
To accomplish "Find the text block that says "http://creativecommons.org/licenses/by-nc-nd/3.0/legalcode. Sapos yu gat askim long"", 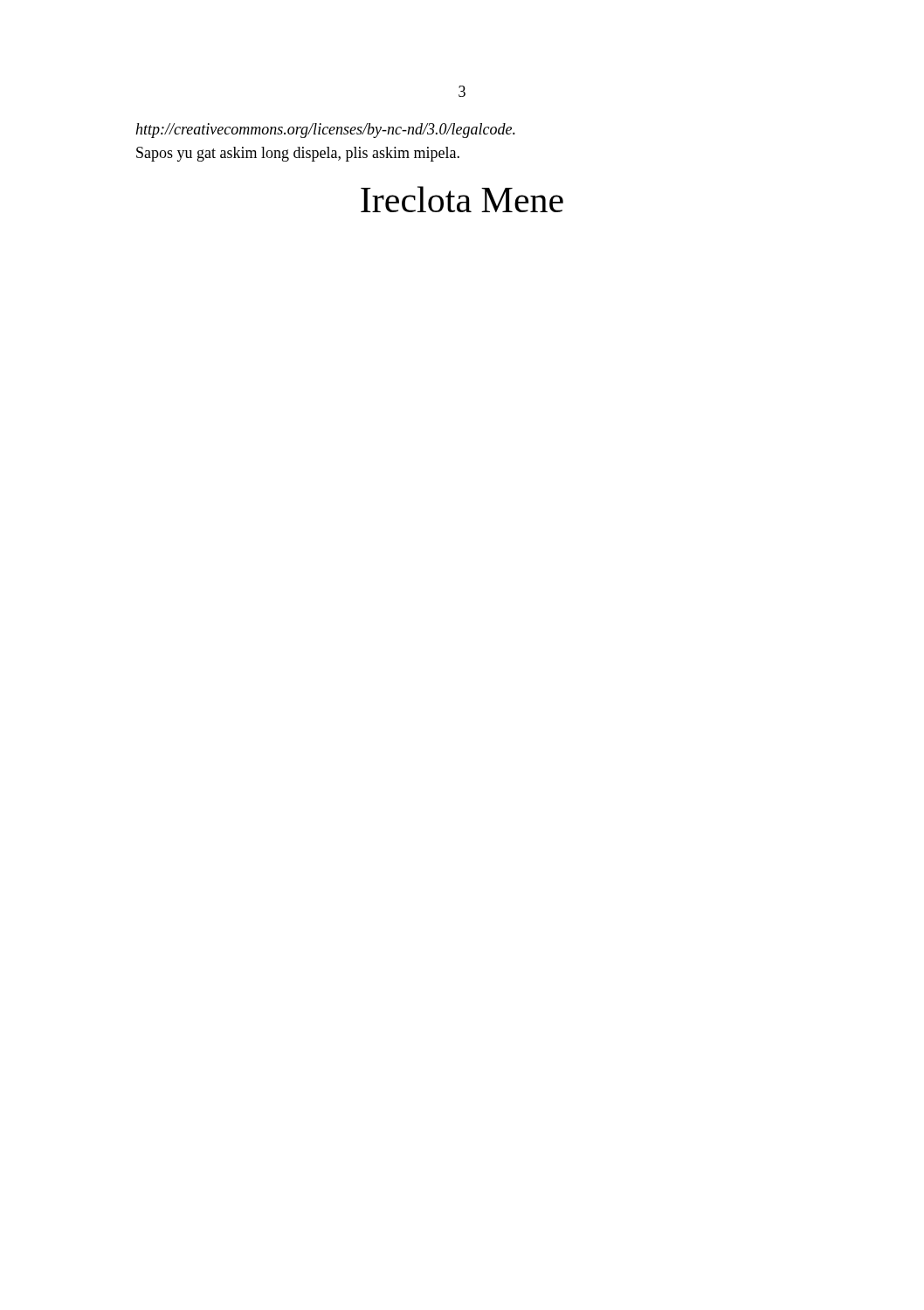I will 326,141.
